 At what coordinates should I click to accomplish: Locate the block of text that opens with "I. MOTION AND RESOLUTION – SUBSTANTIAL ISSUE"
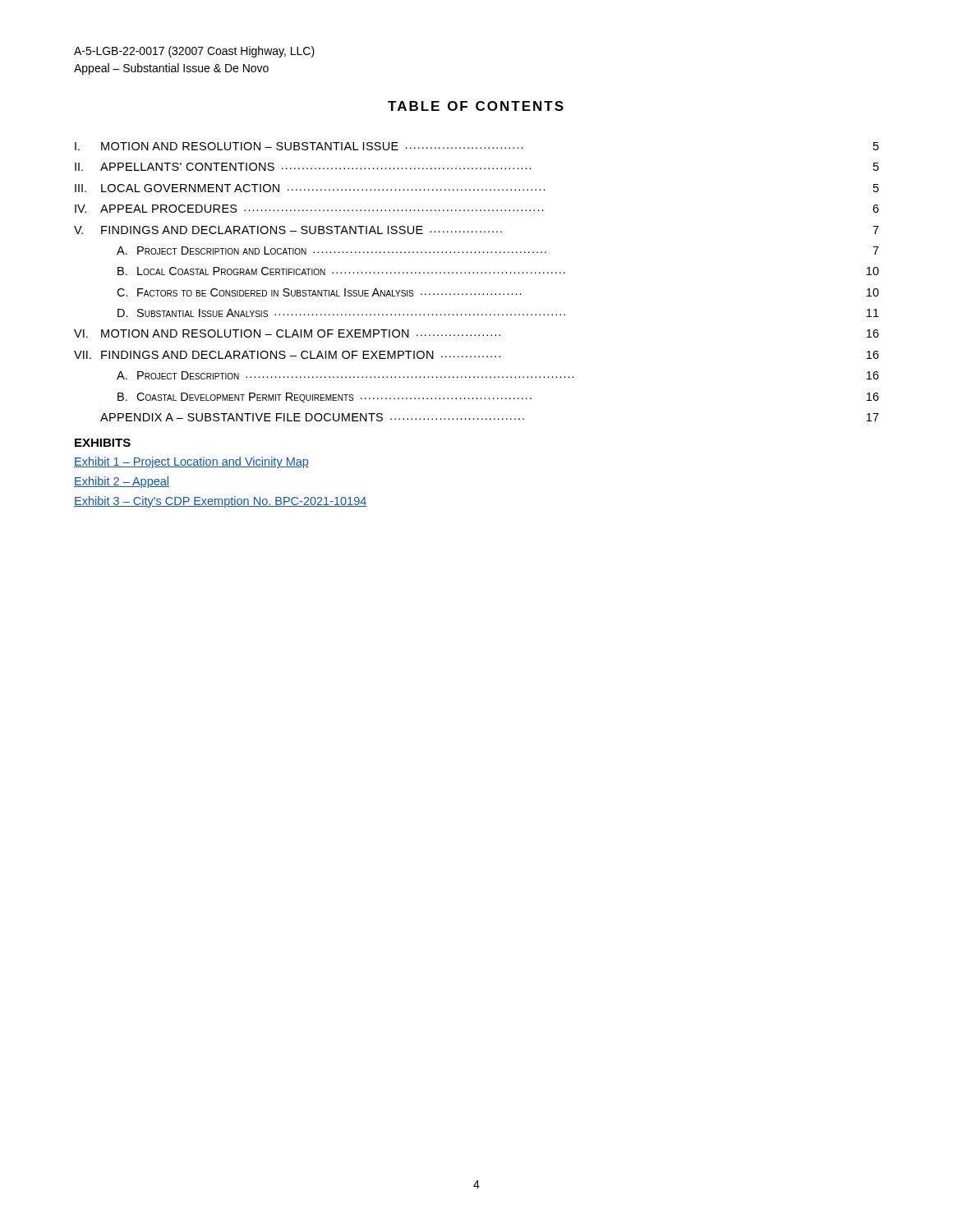(476, 282)
